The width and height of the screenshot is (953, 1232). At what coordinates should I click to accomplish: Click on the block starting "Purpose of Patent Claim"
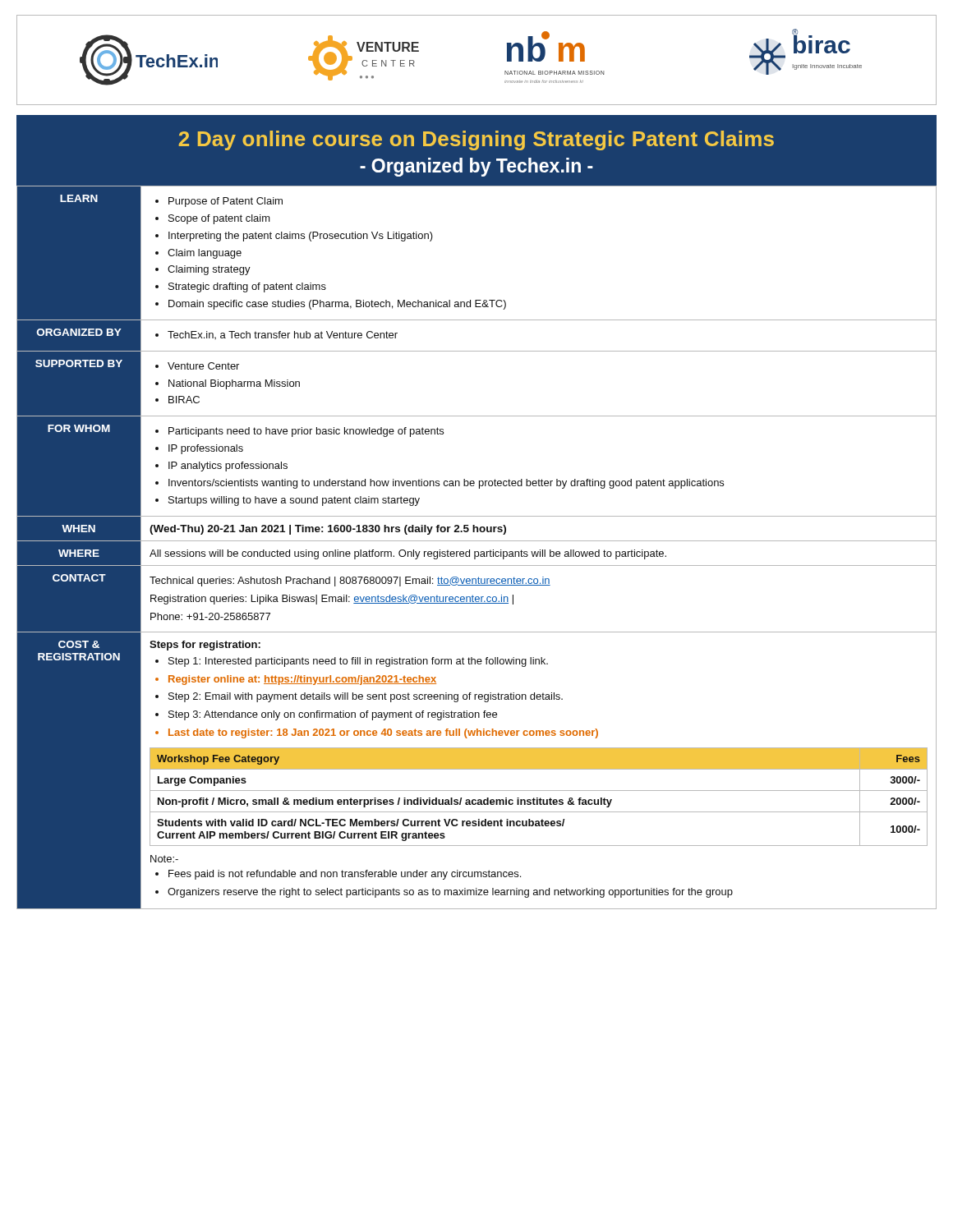225,201
